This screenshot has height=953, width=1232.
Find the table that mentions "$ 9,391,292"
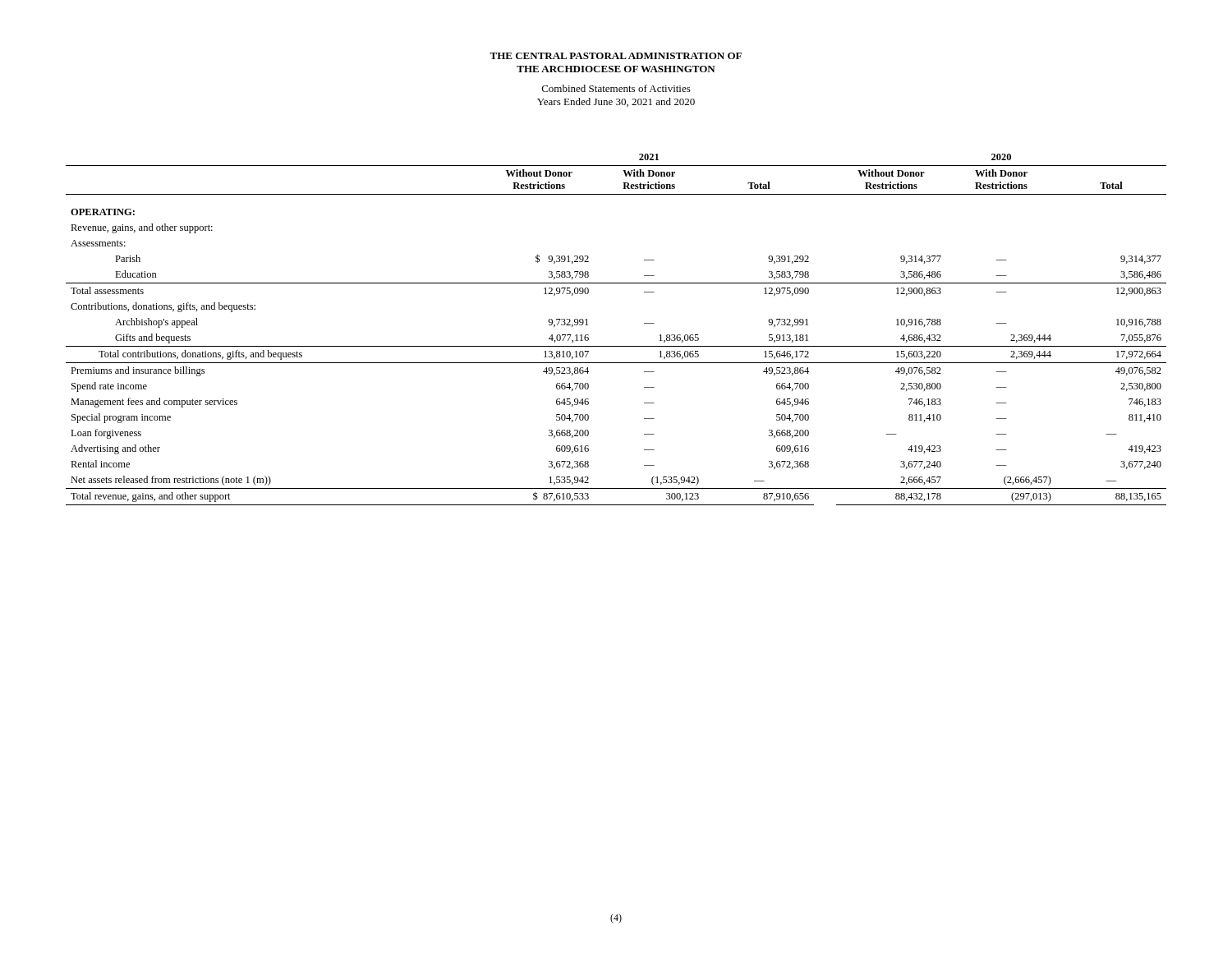[616, 327]
